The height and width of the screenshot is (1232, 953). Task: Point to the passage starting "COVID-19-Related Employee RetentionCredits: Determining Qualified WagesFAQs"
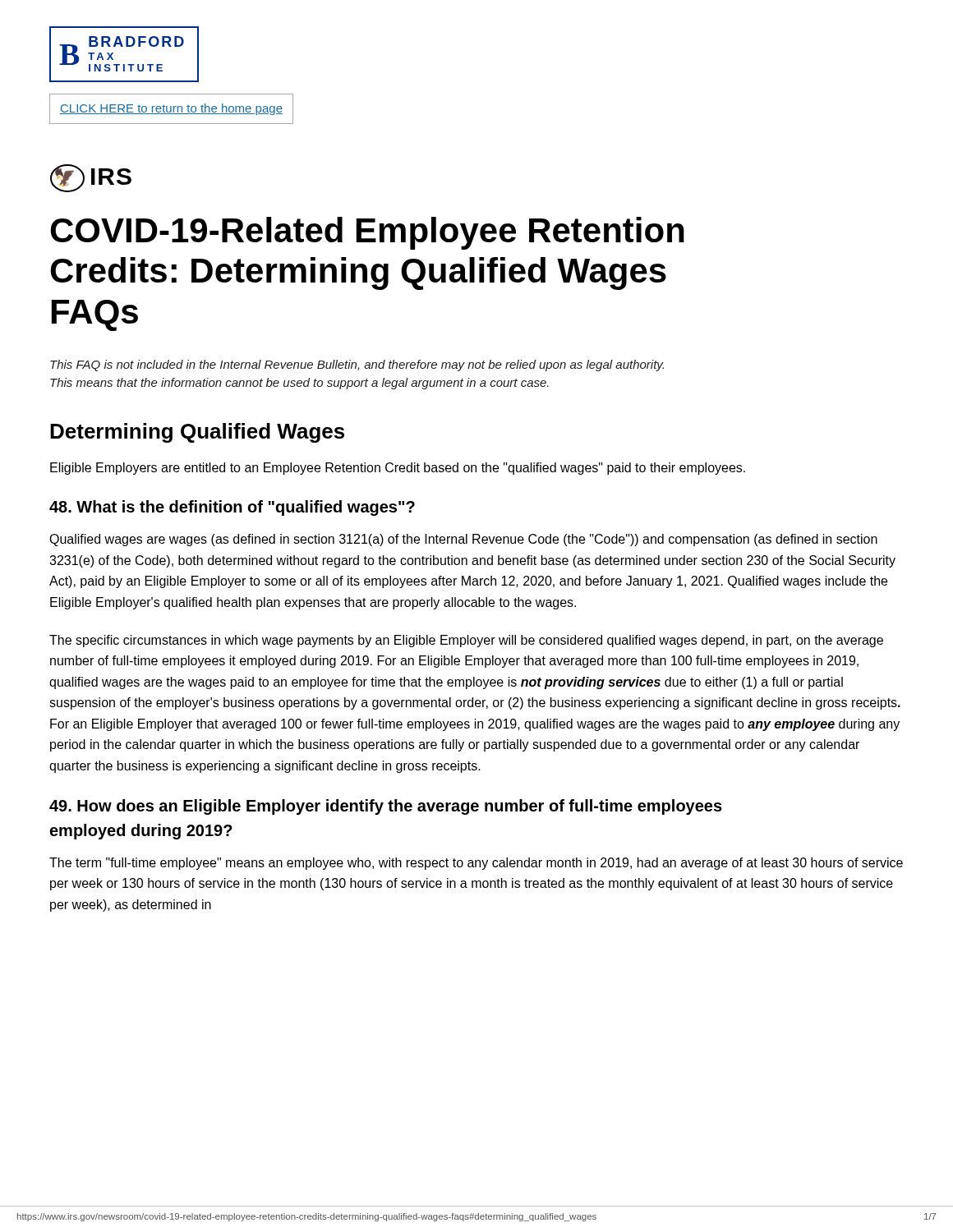pos(476,271)
